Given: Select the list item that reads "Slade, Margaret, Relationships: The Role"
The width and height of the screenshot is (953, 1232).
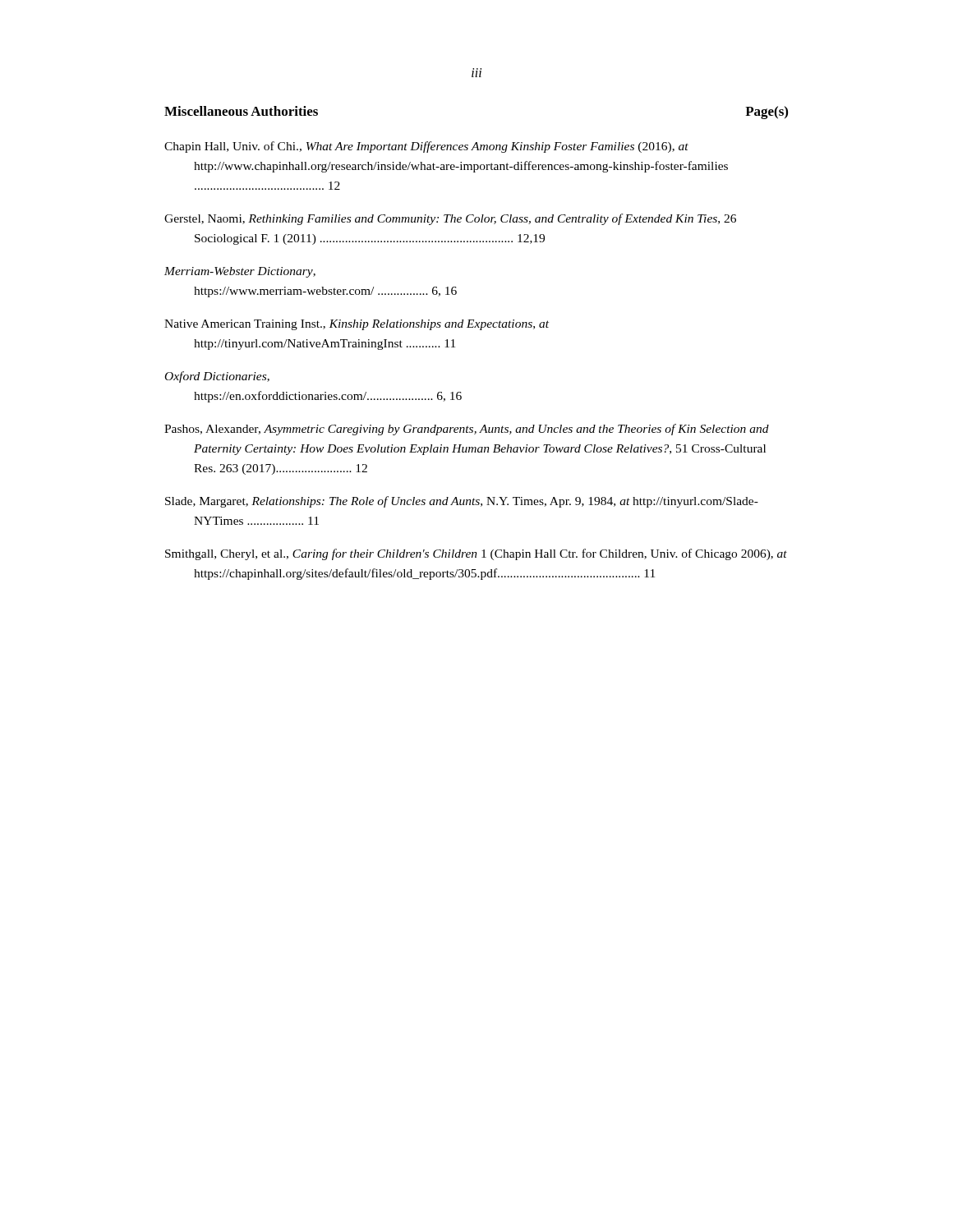Looking at the screenshot, I should pos(461,511).
